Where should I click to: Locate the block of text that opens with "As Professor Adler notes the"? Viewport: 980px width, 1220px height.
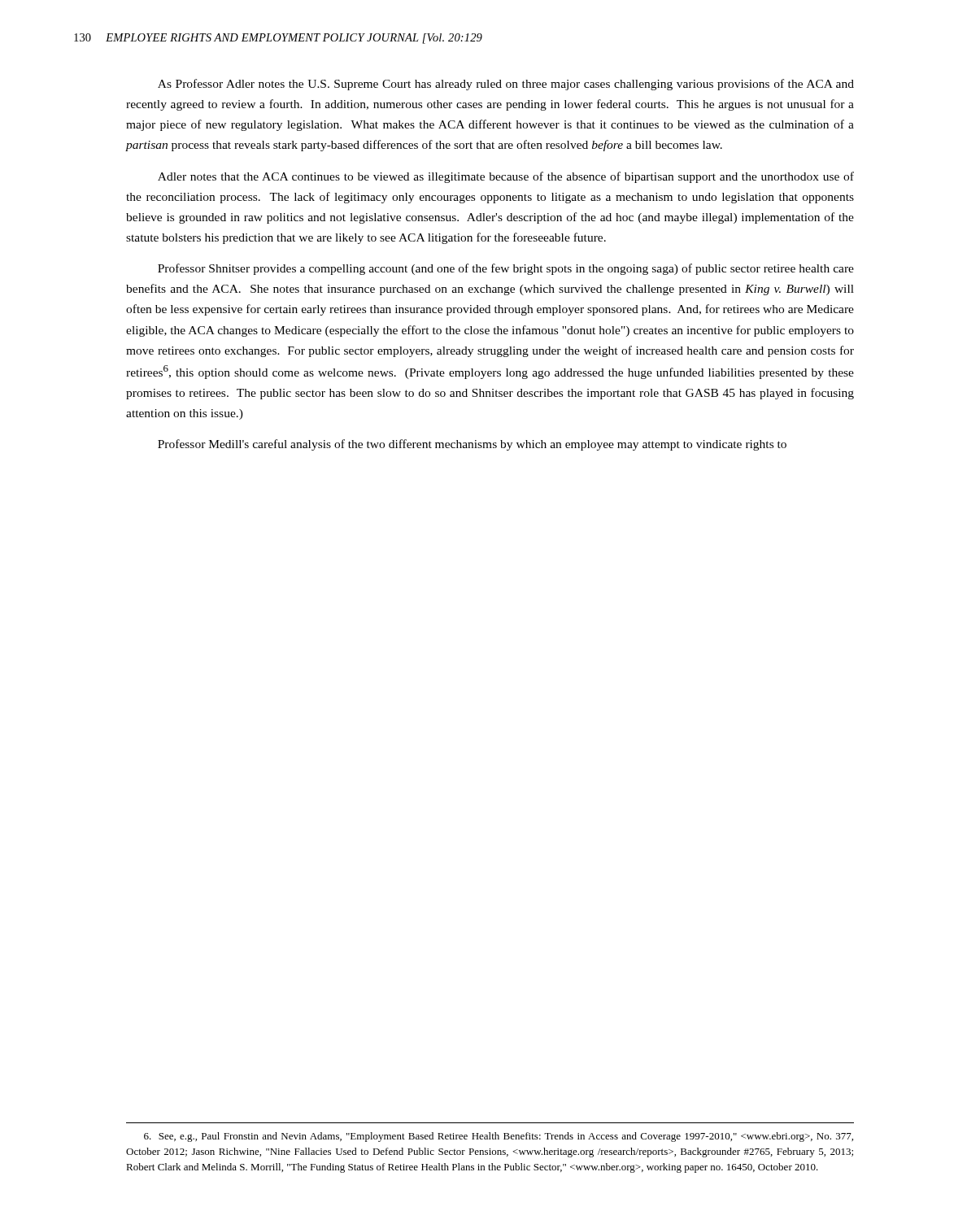point(490,114)
